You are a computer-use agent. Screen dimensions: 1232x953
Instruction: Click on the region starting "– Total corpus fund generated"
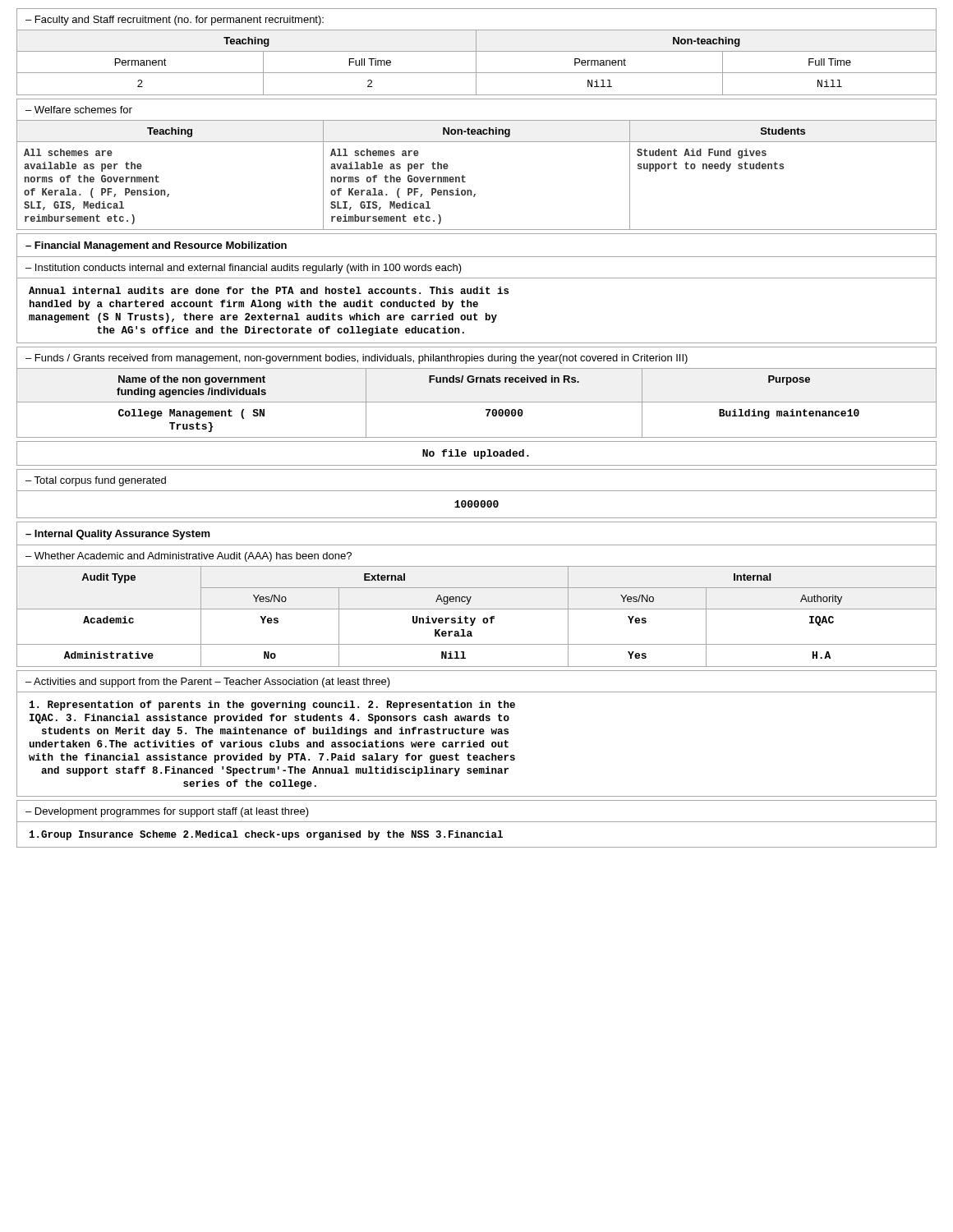(96, 480)
